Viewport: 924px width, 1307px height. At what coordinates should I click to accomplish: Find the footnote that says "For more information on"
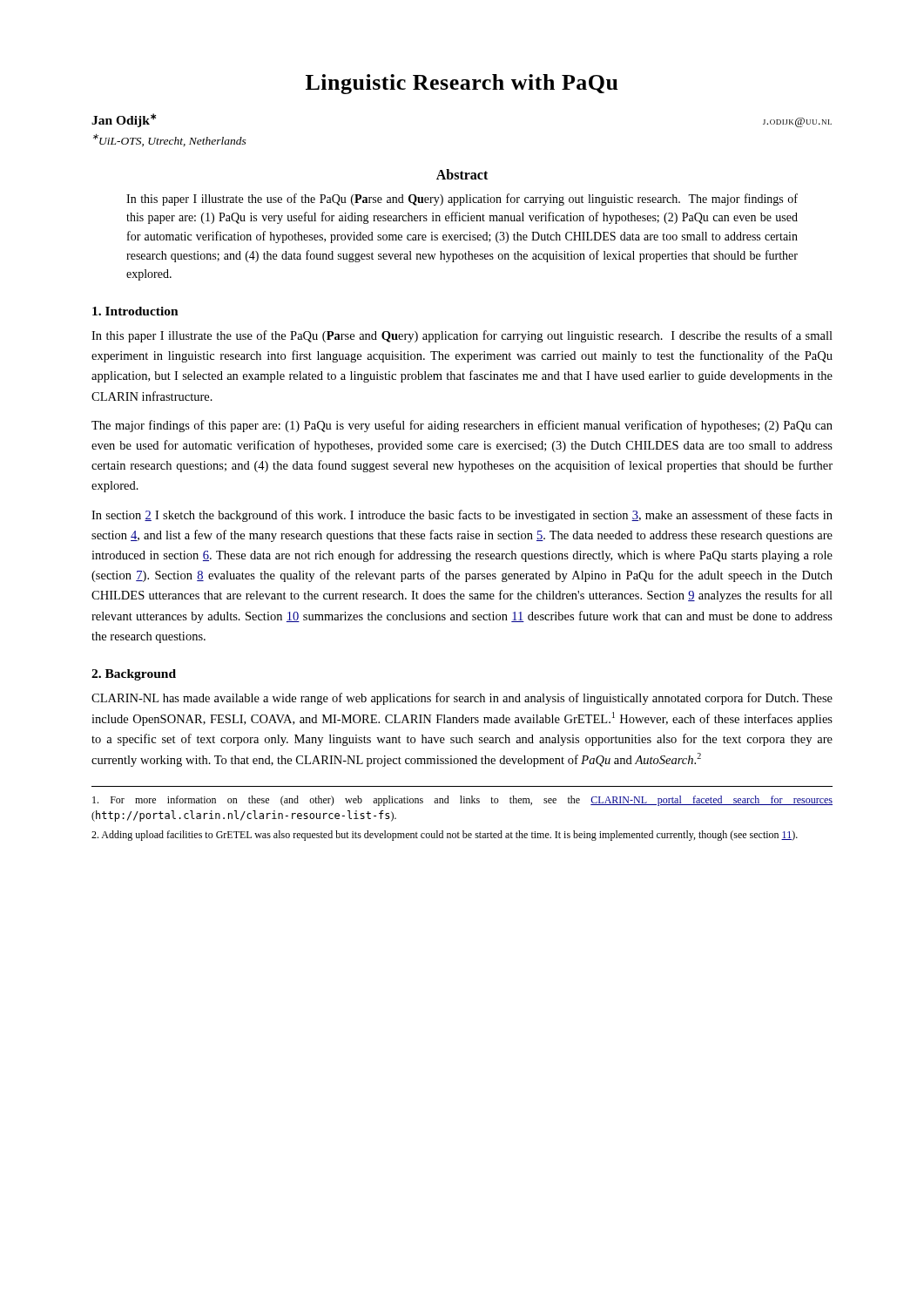click(x=462, y=808)
